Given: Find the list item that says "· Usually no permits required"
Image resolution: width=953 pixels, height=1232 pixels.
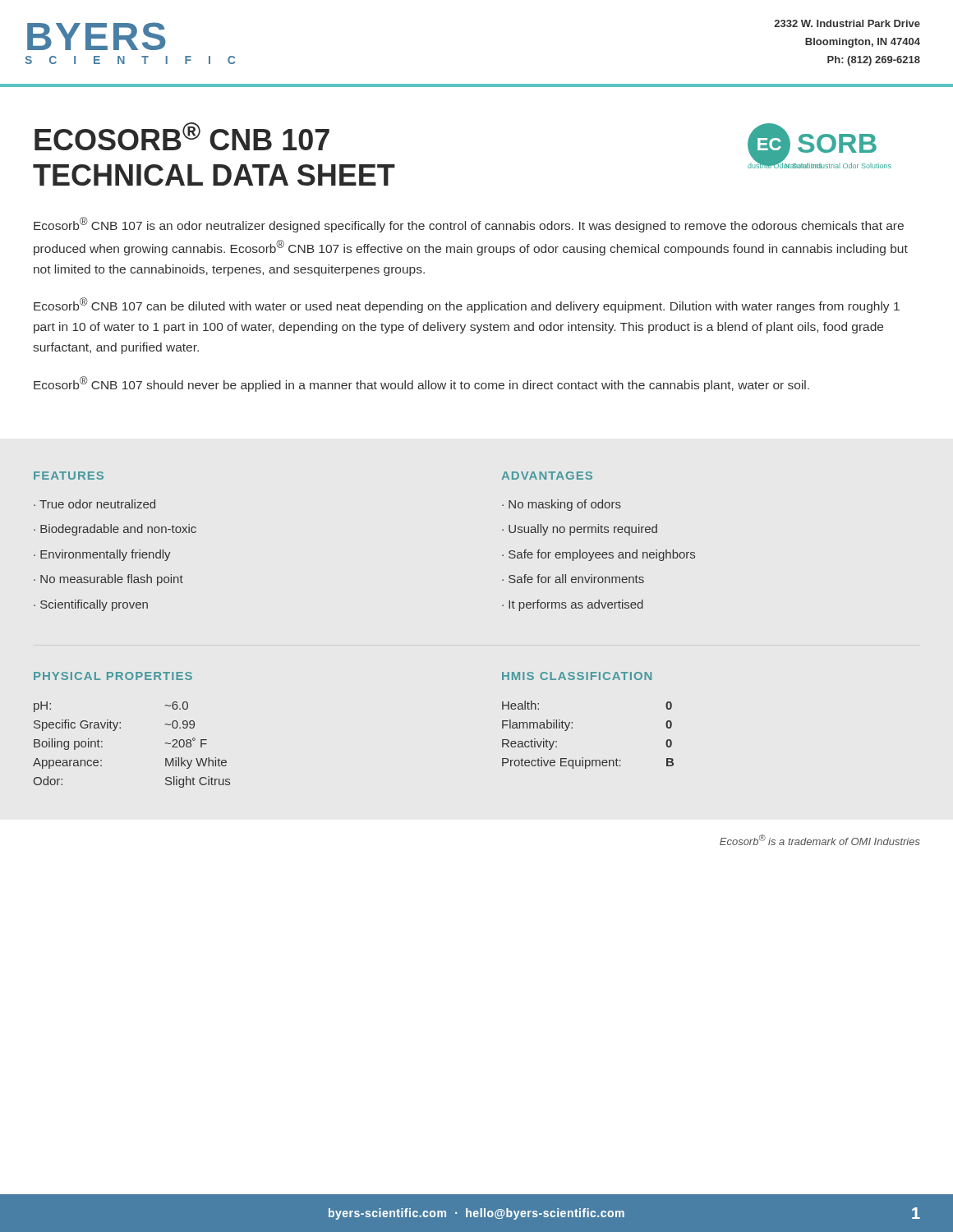Looking at the screenshot, I should (x=580, y=529).
